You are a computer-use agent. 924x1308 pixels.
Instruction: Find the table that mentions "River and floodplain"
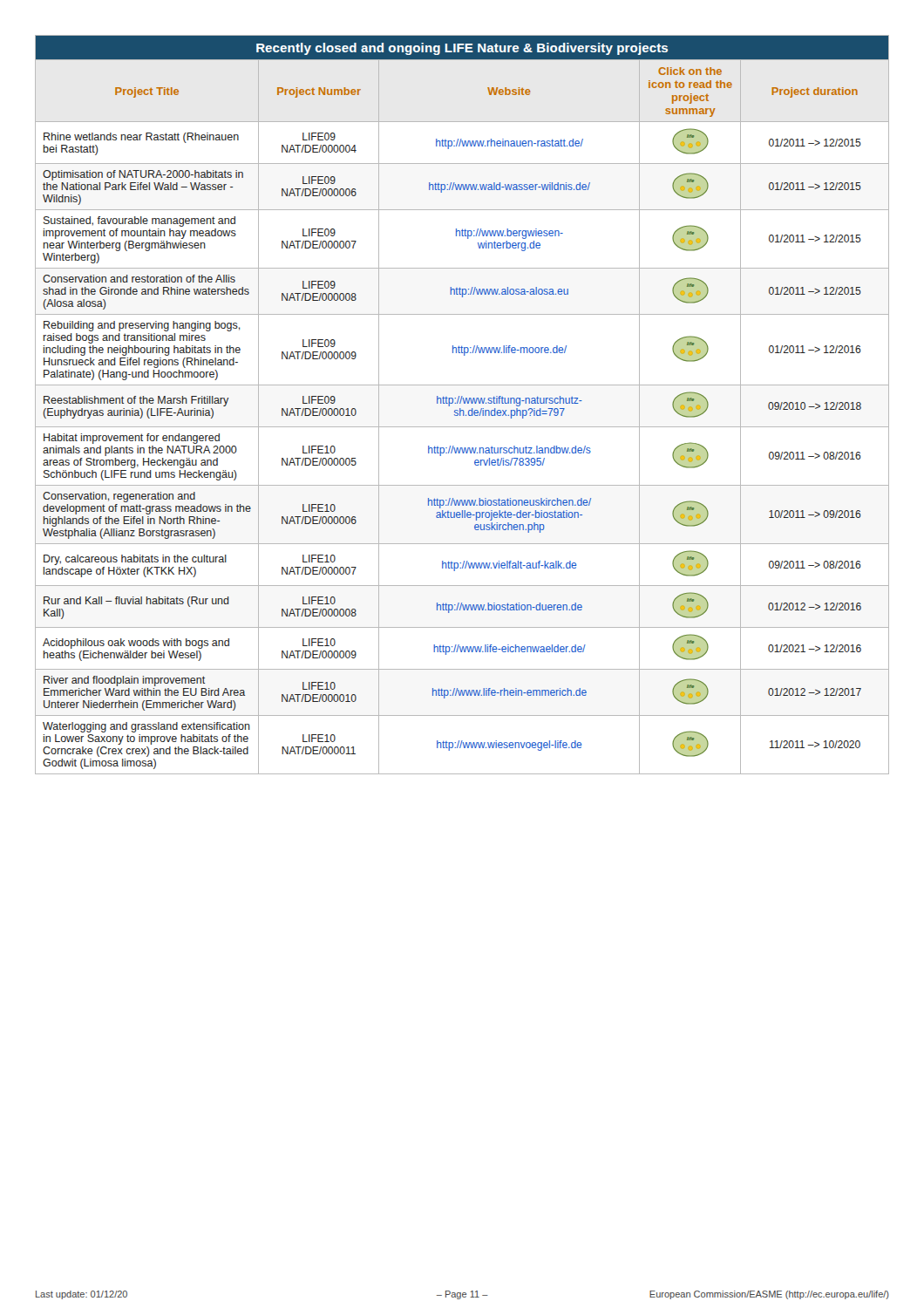pyautogui.click(x=462, y=405)
